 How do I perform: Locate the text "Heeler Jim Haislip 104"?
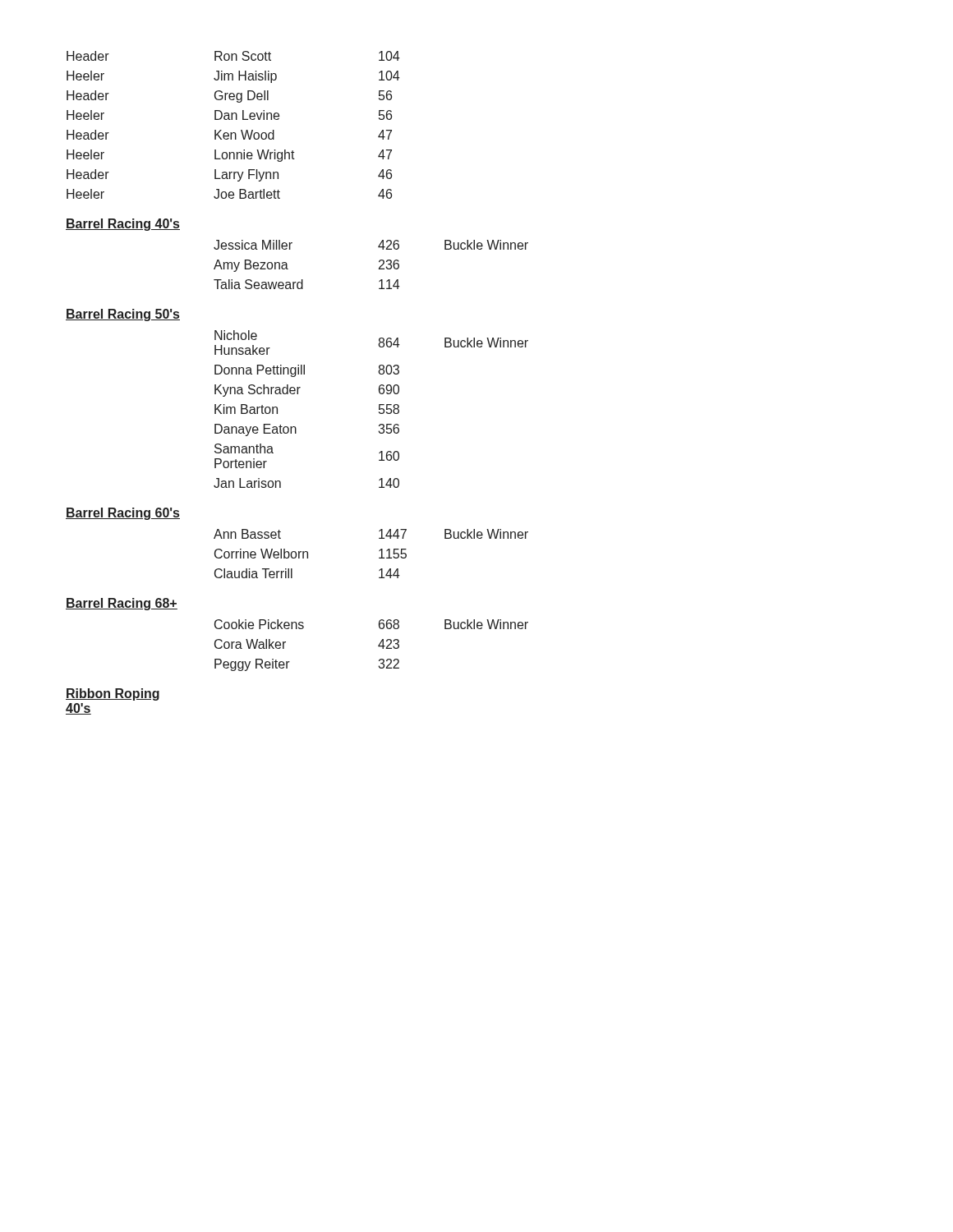255,76
